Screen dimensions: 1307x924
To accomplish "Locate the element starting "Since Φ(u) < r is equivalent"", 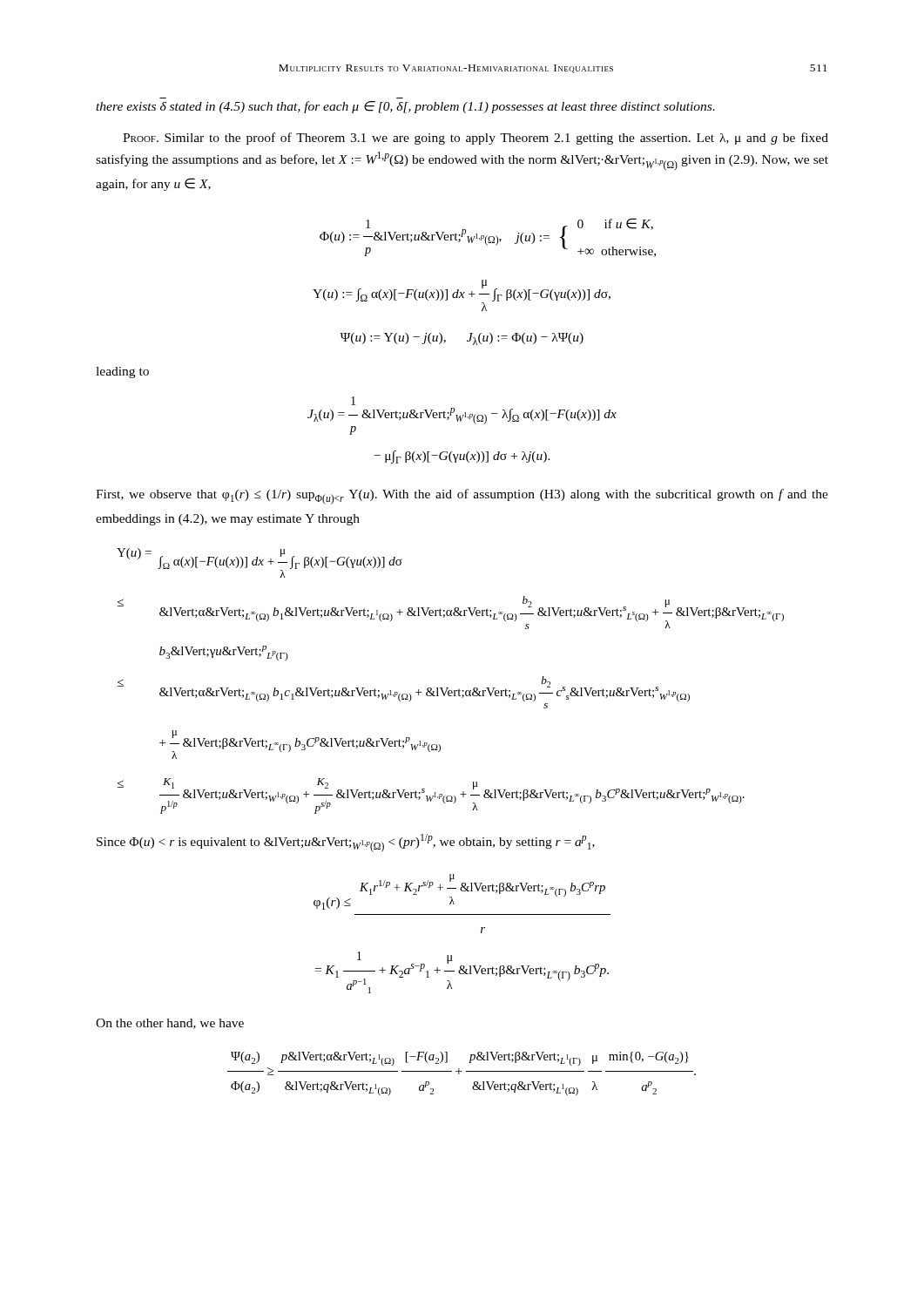I will pyautogui.click(x=345, y=842).
